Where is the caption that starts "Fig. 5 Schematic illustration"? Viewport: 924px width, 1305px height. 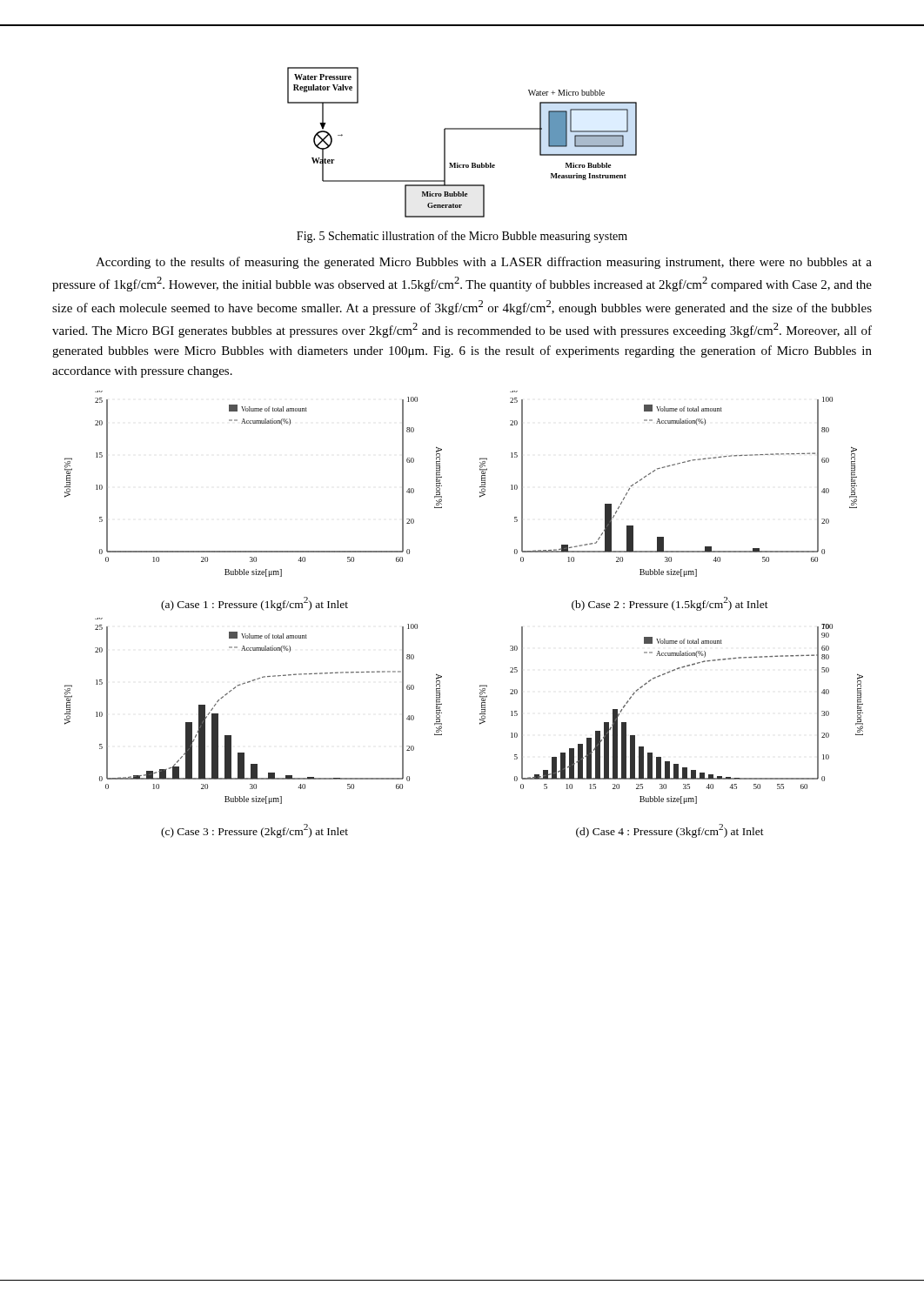[x=462, y=236]
